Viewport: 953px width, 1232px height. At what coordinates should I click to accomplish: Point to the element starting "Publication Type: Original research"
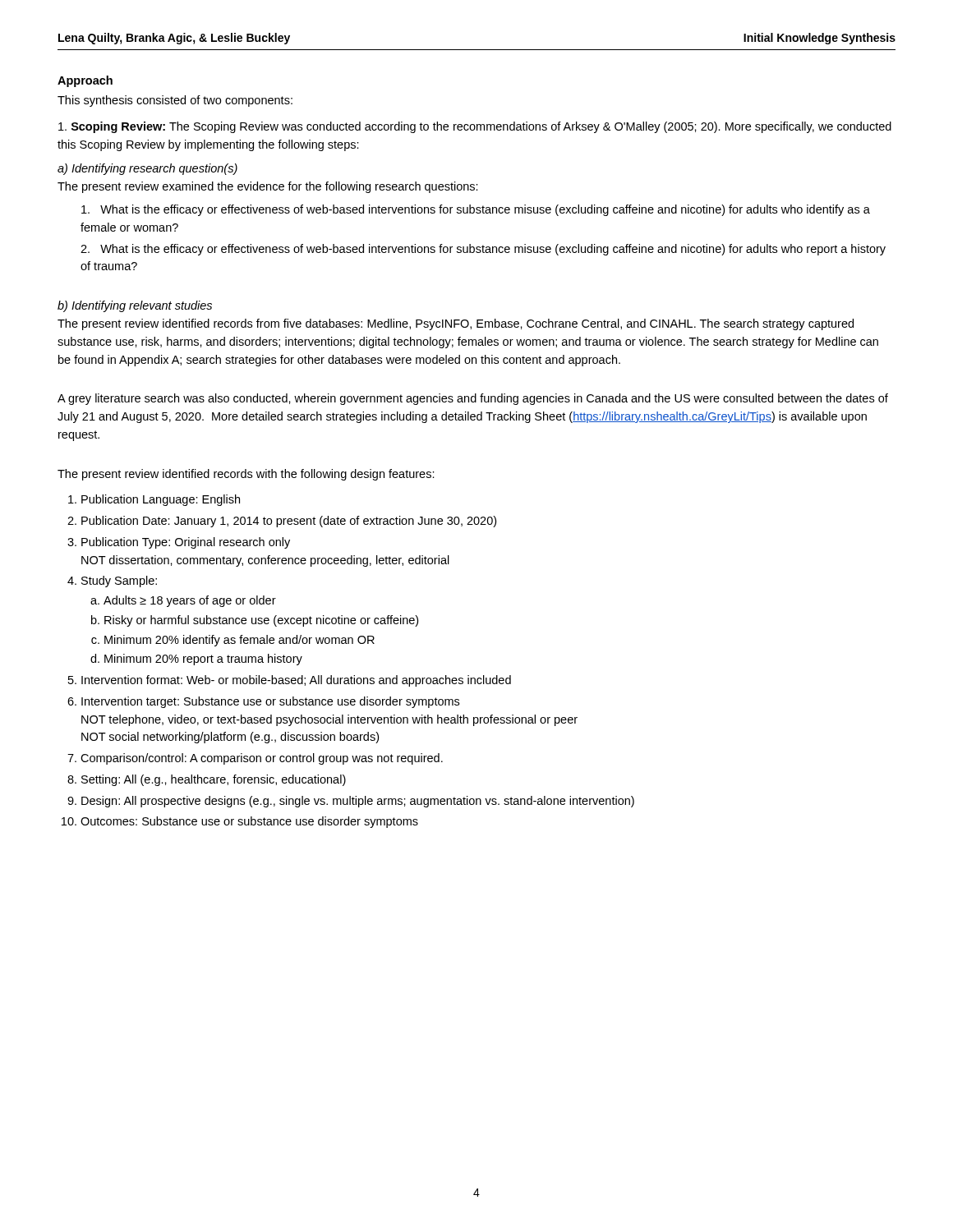pyautogui.click(x=265, y=551)
